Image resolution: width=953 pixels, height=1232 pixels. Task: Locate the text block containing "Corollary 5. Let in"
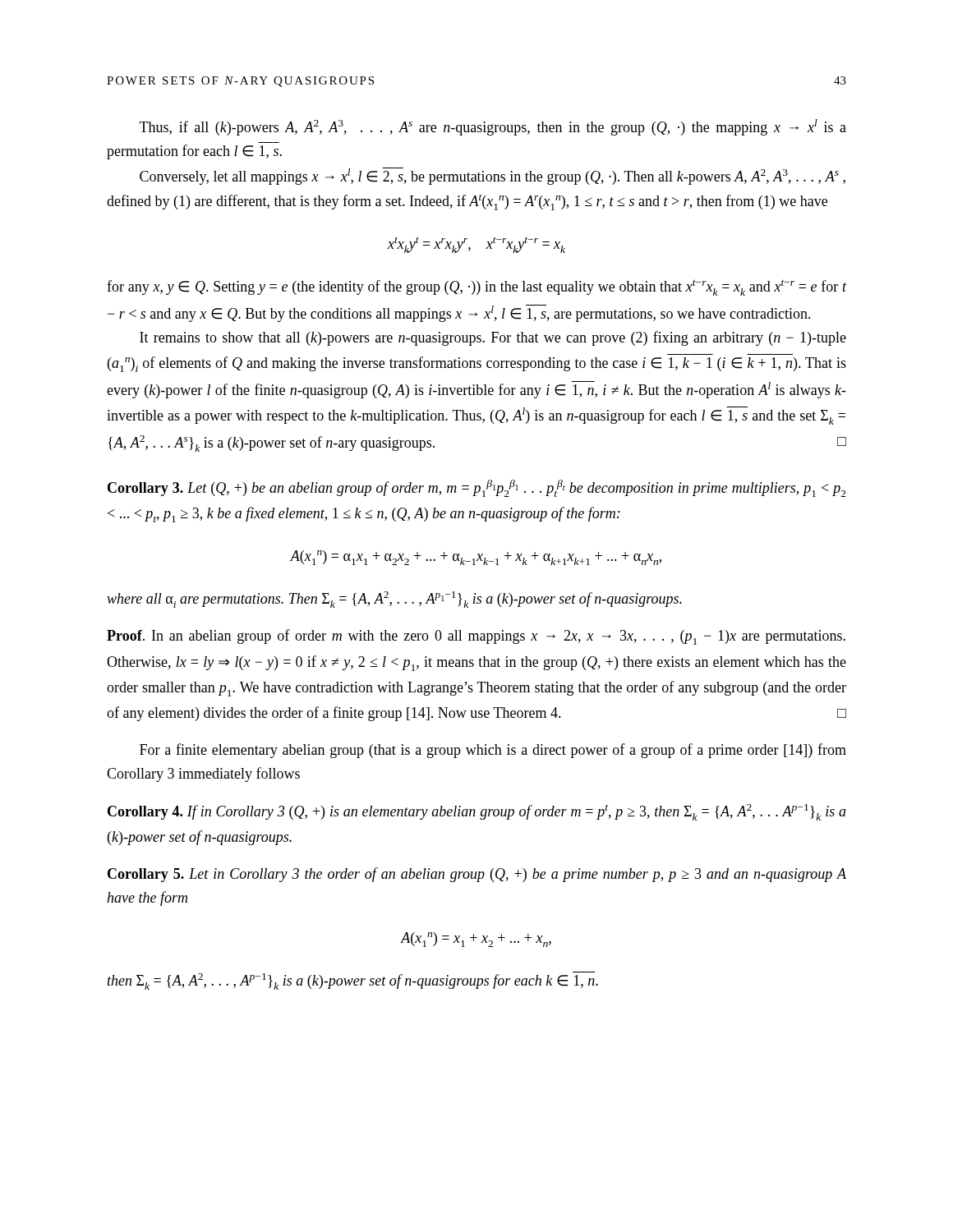click(x=476, y=886)
